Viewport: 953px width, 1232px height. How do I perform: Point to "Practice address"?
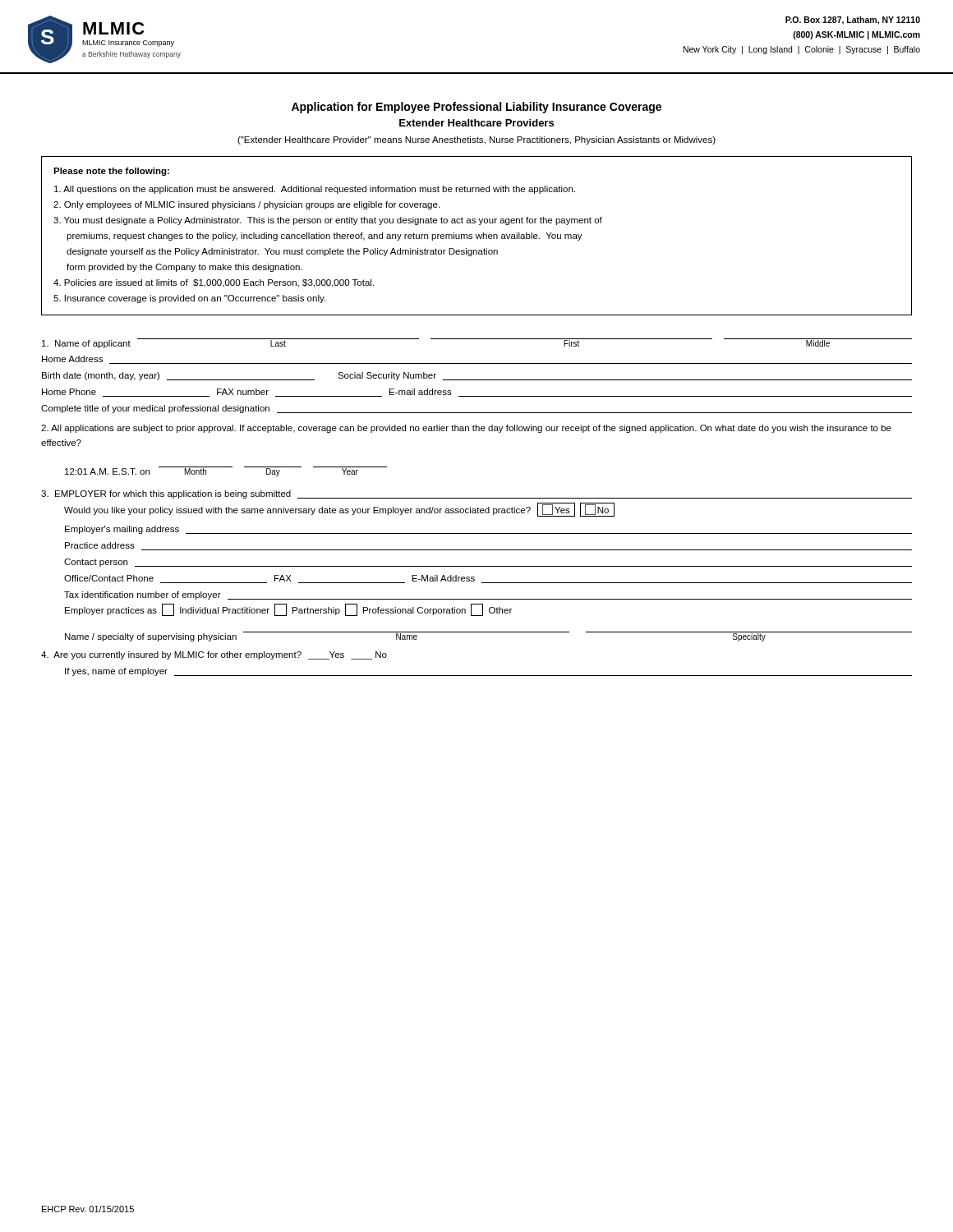pos(488,544)
